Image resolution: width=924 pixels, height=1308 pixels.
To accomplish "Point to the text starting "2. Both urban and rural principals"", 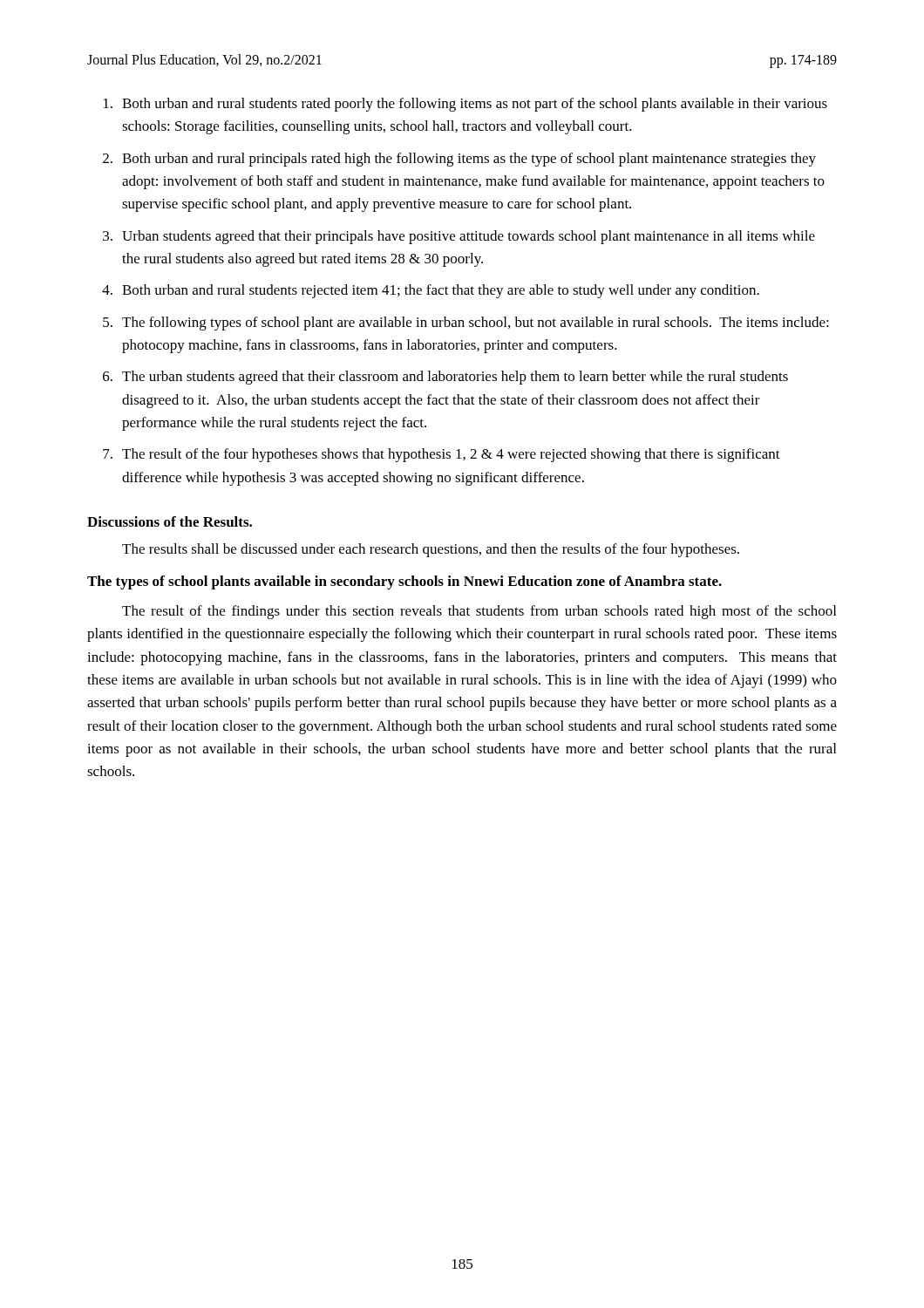I will click(x=462, y=182).
